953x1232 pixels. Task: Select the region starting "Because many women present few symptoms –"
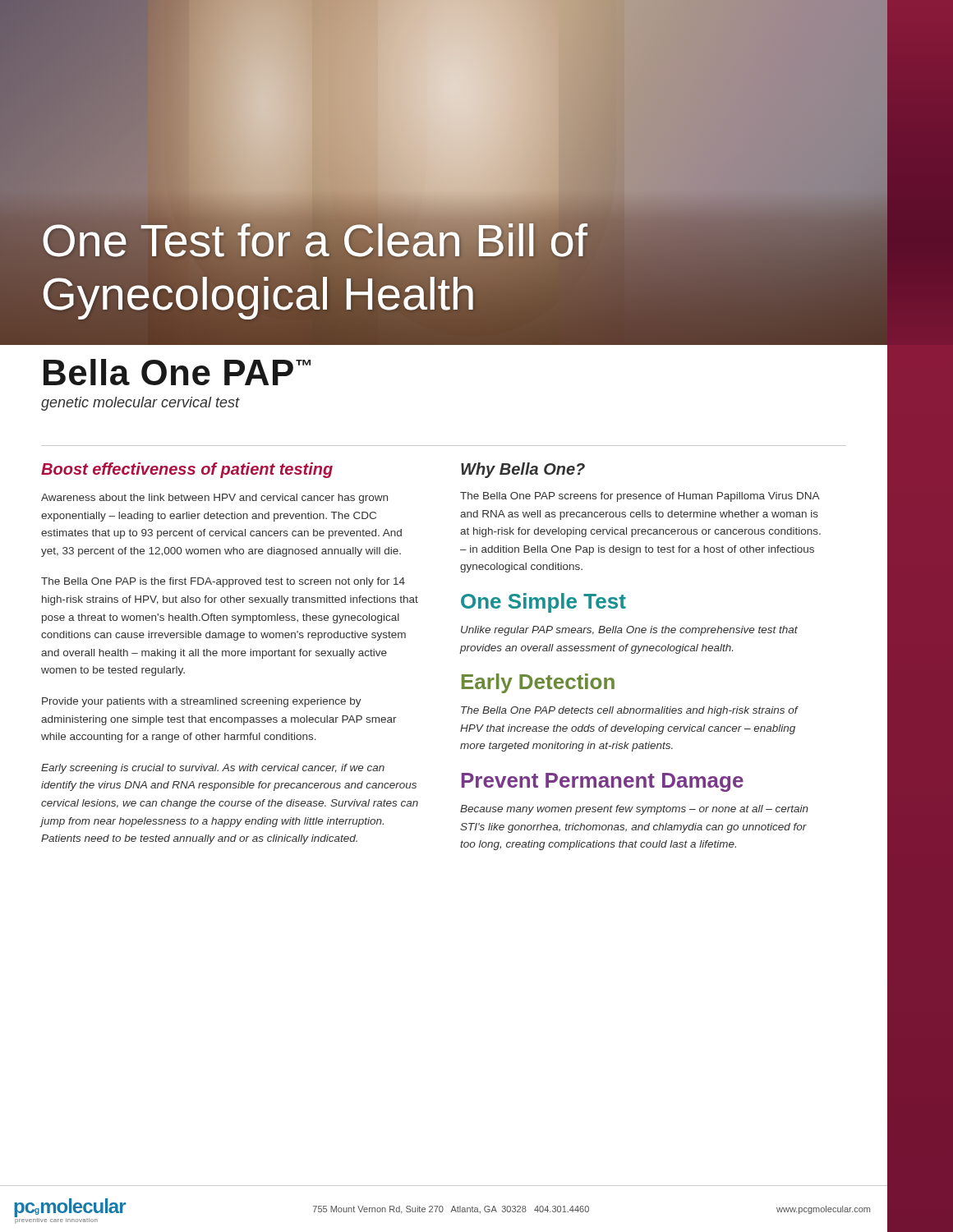click(641, 827)
